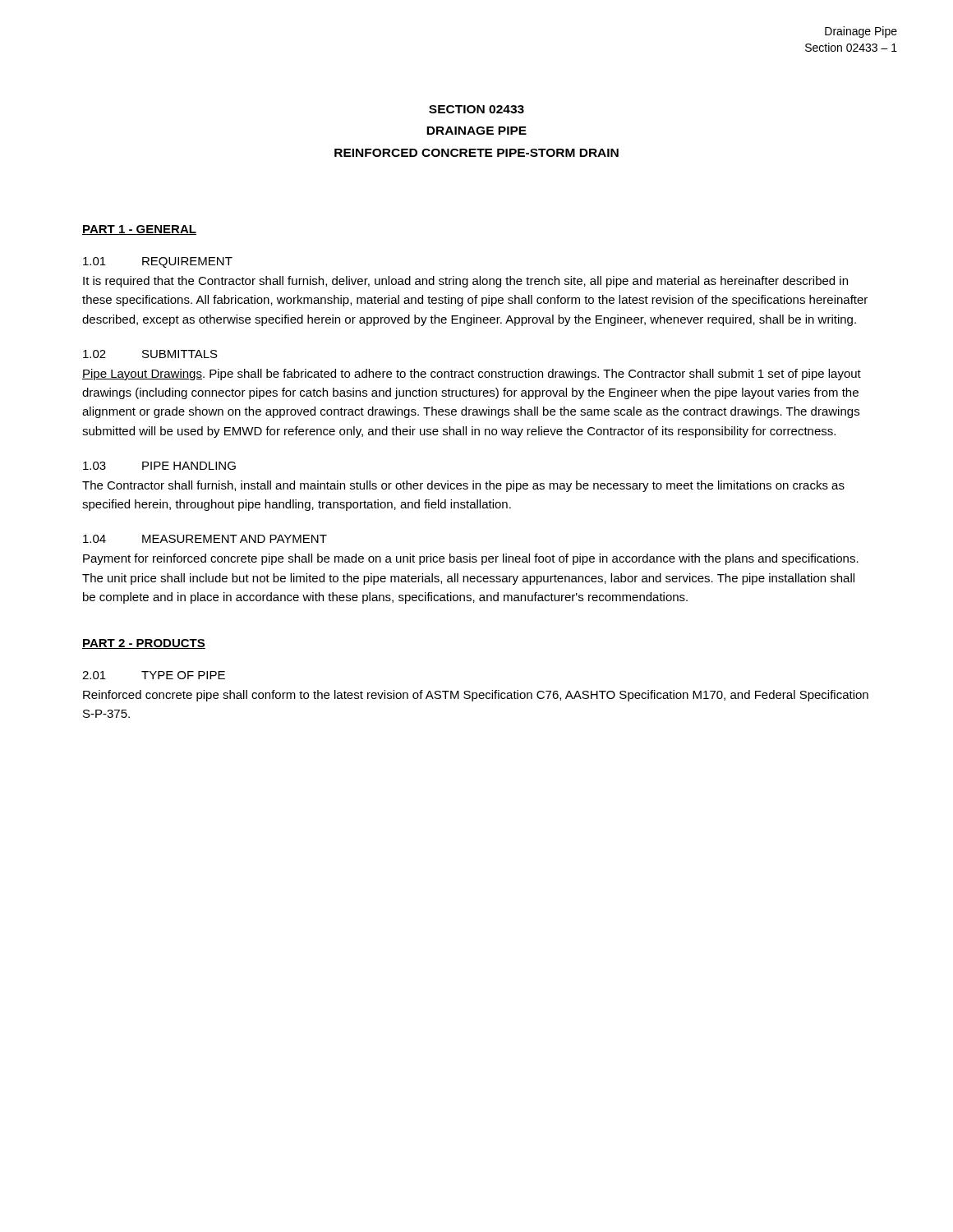This screenshot has height=1232, width=953.
Task: Locate the section header that reads "2.01TYPE OF PIPE"
Action: tap(154, 675)
